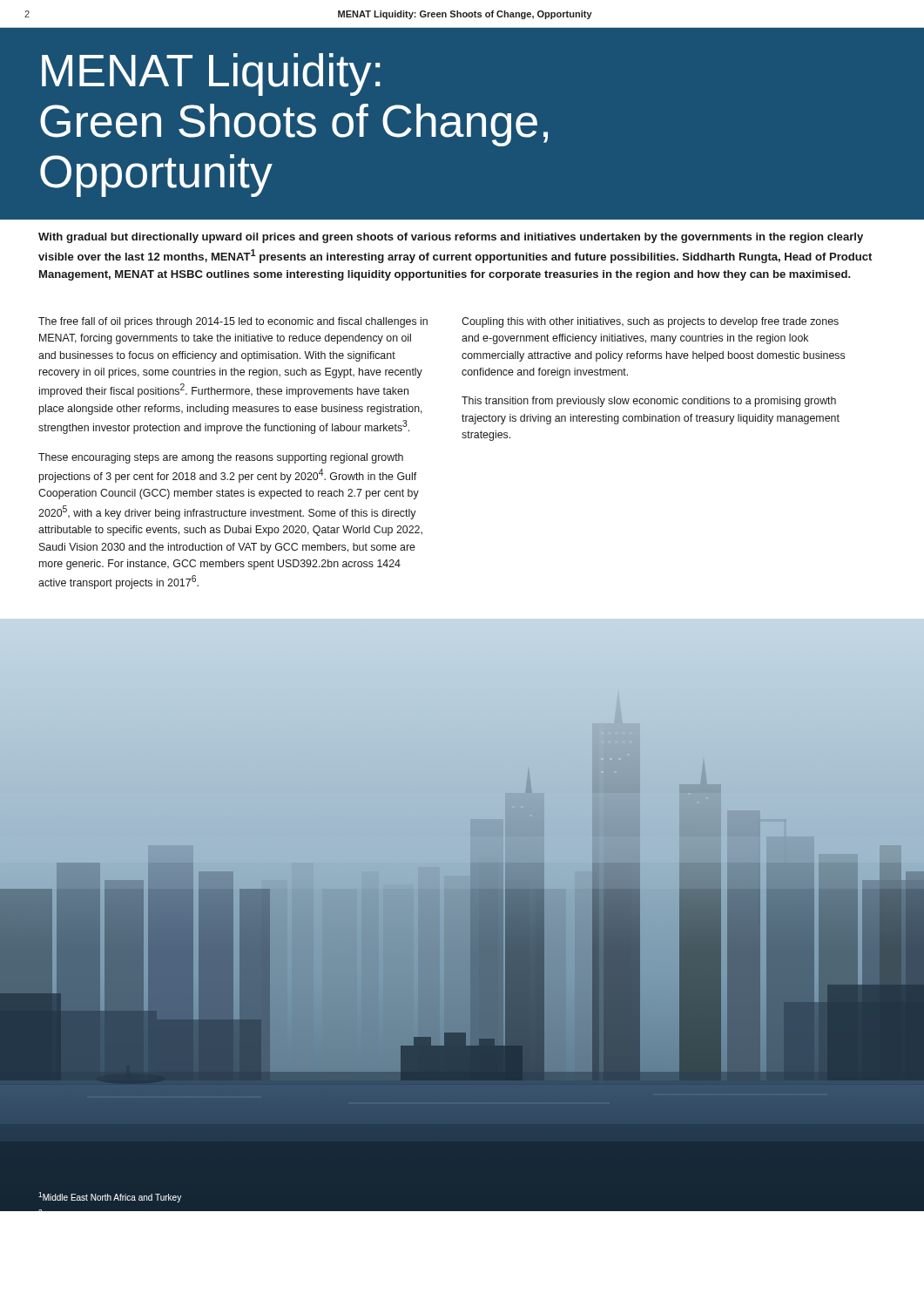Select the block starting "Coupling this with other"
This screenshot has width=924, height=1307.
(650, 322)
